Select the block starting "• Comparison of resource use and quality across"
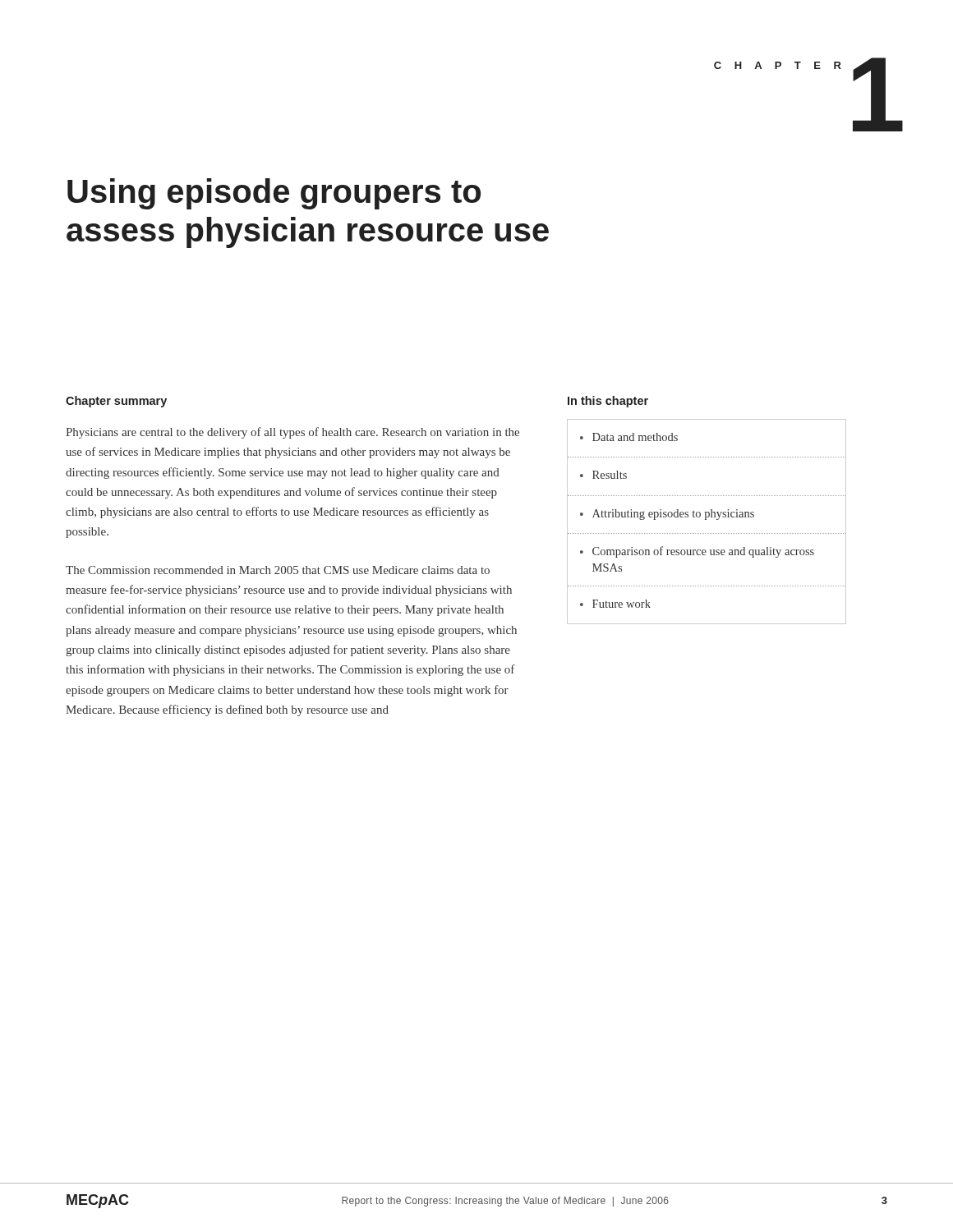 tap(707, 560)
